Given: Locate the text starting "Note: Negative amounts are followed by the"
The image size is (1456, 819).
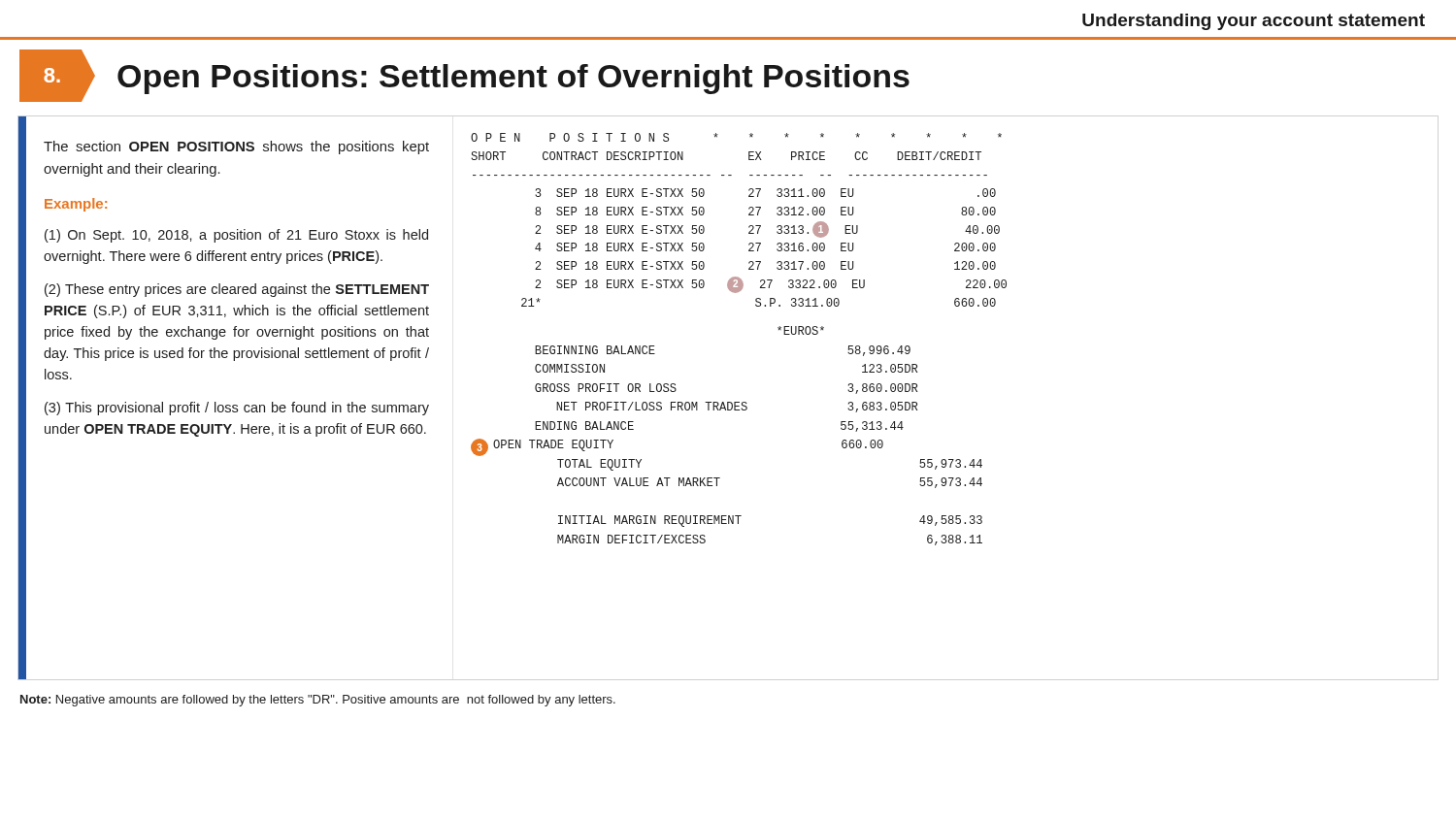Looking at the screenshot, I should click(318, 699).
